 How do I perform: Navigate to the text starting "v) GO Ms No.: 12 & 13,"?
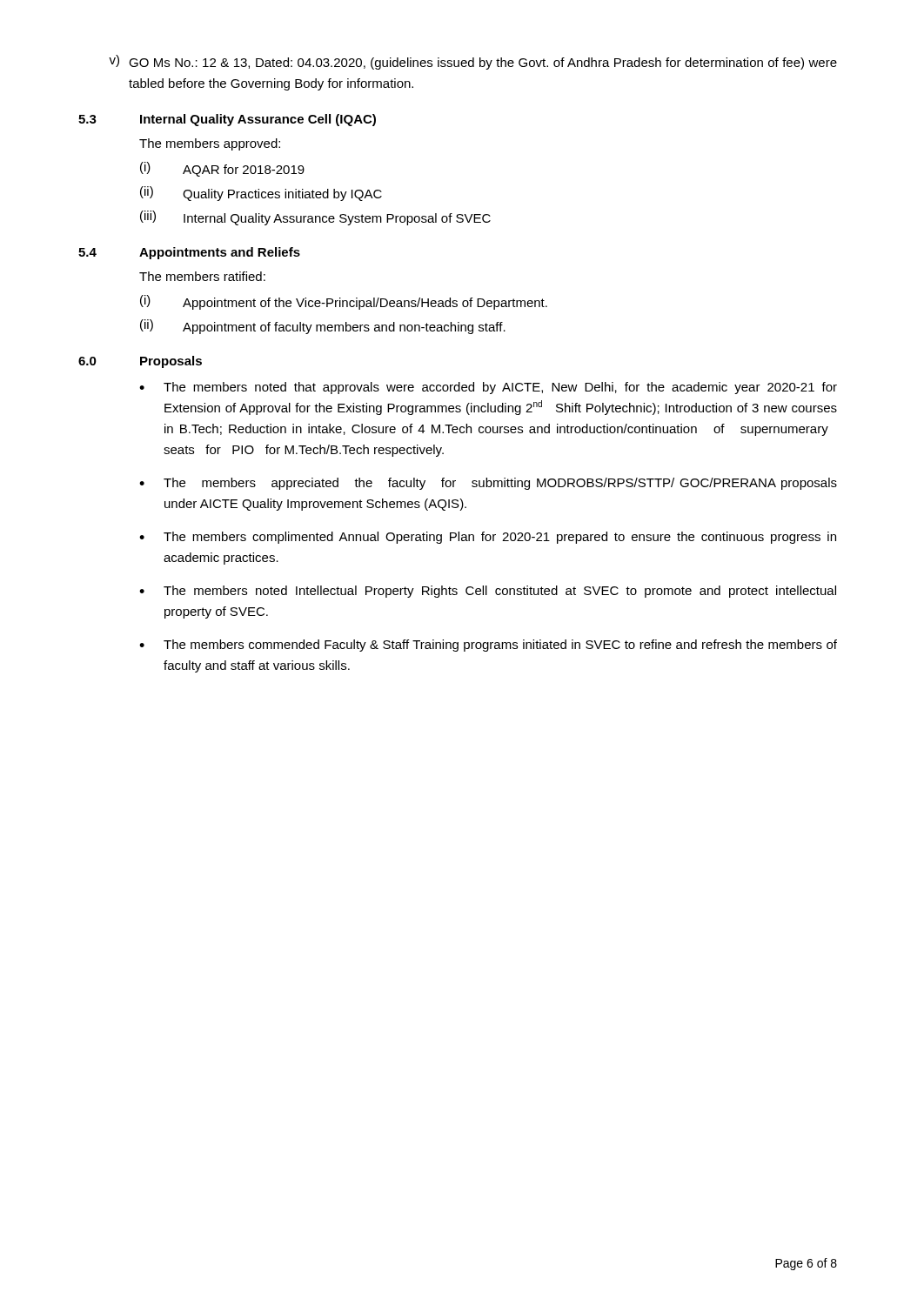[458, 73]
